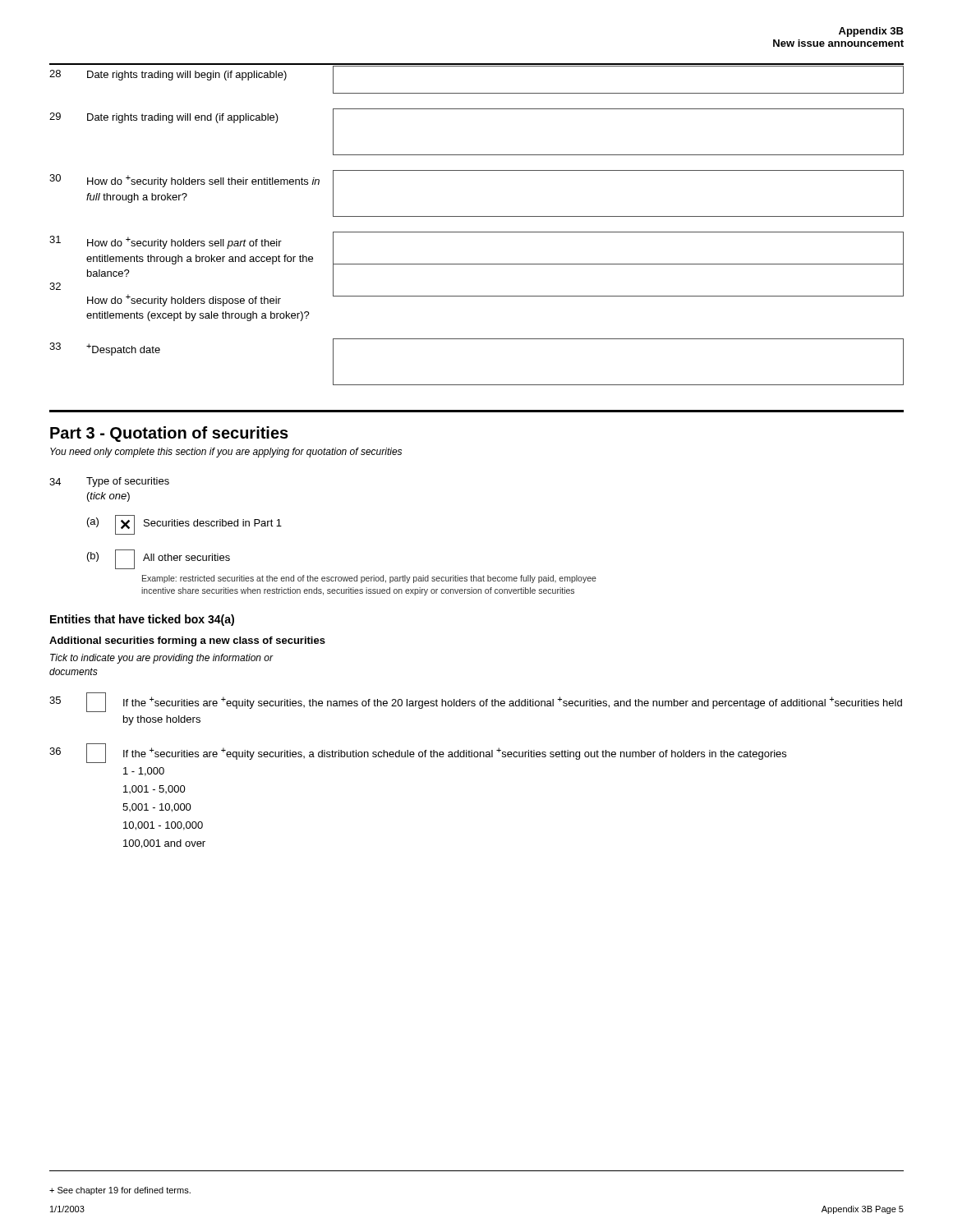Where is the passage that starts "You need only complete this"?

226,451
